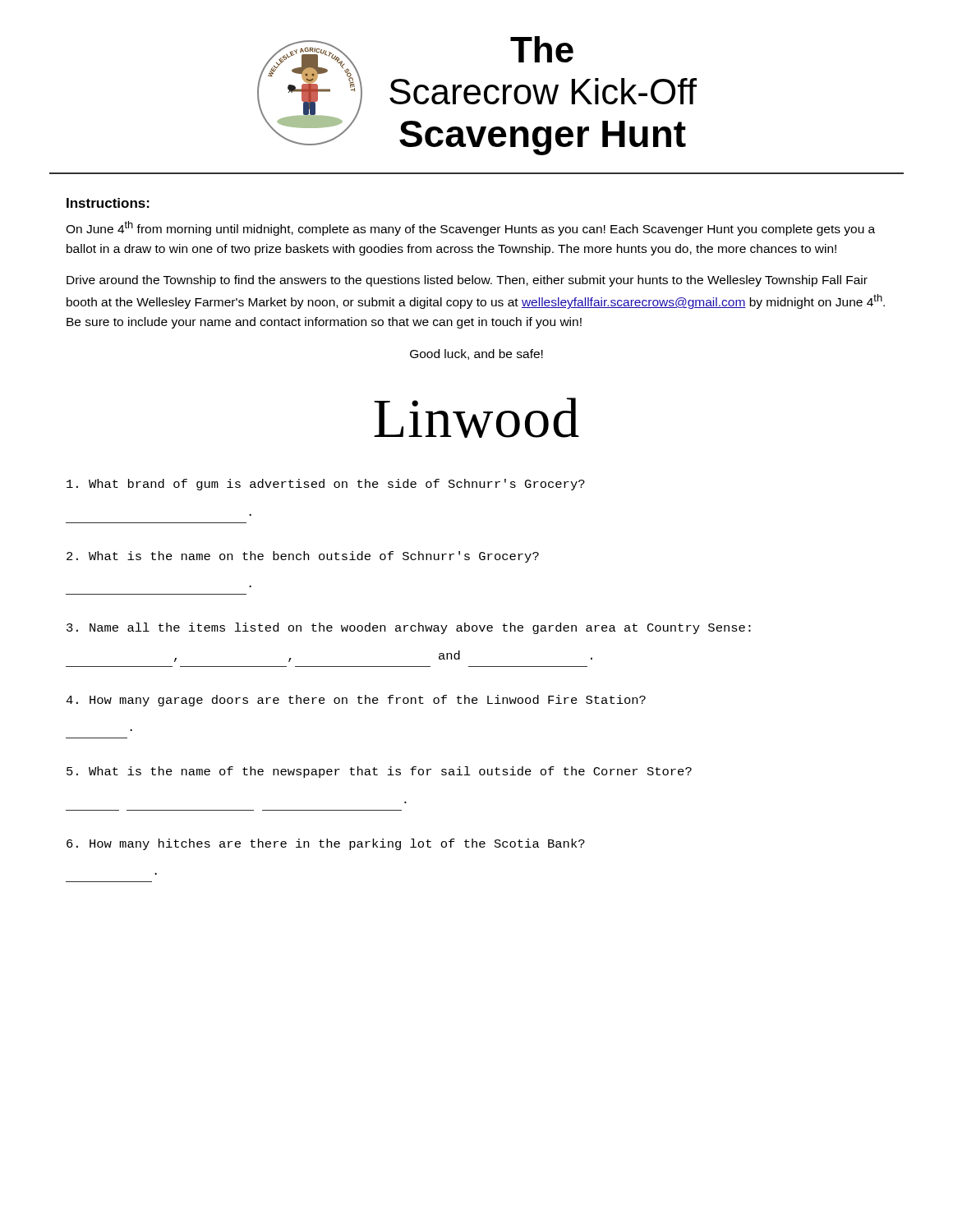Find the text block that says "On June 4th from"

click(470, 237)
